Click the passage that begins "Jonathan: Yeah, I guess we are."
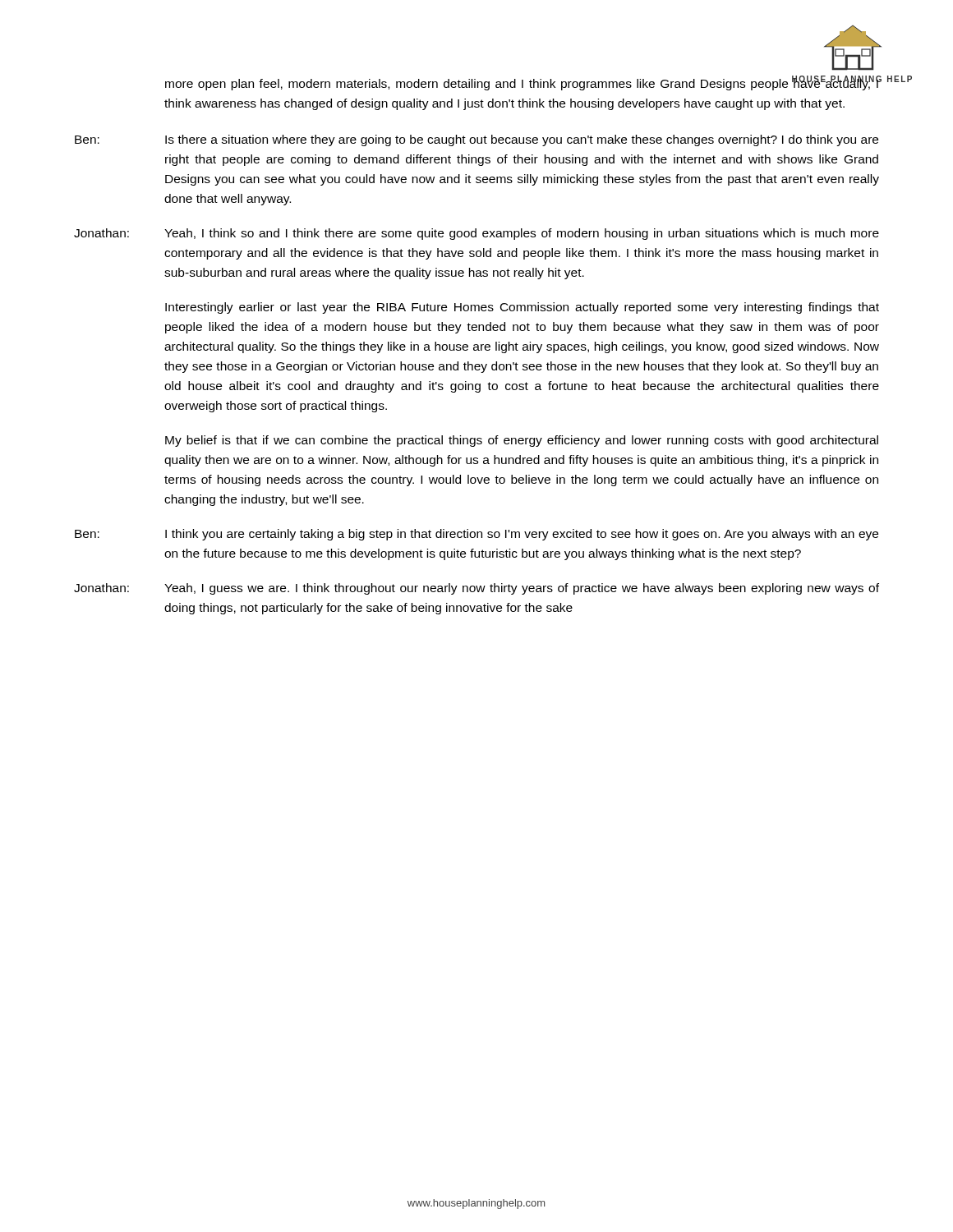The width and height of the screenshot is (953, 1232). 476,598
